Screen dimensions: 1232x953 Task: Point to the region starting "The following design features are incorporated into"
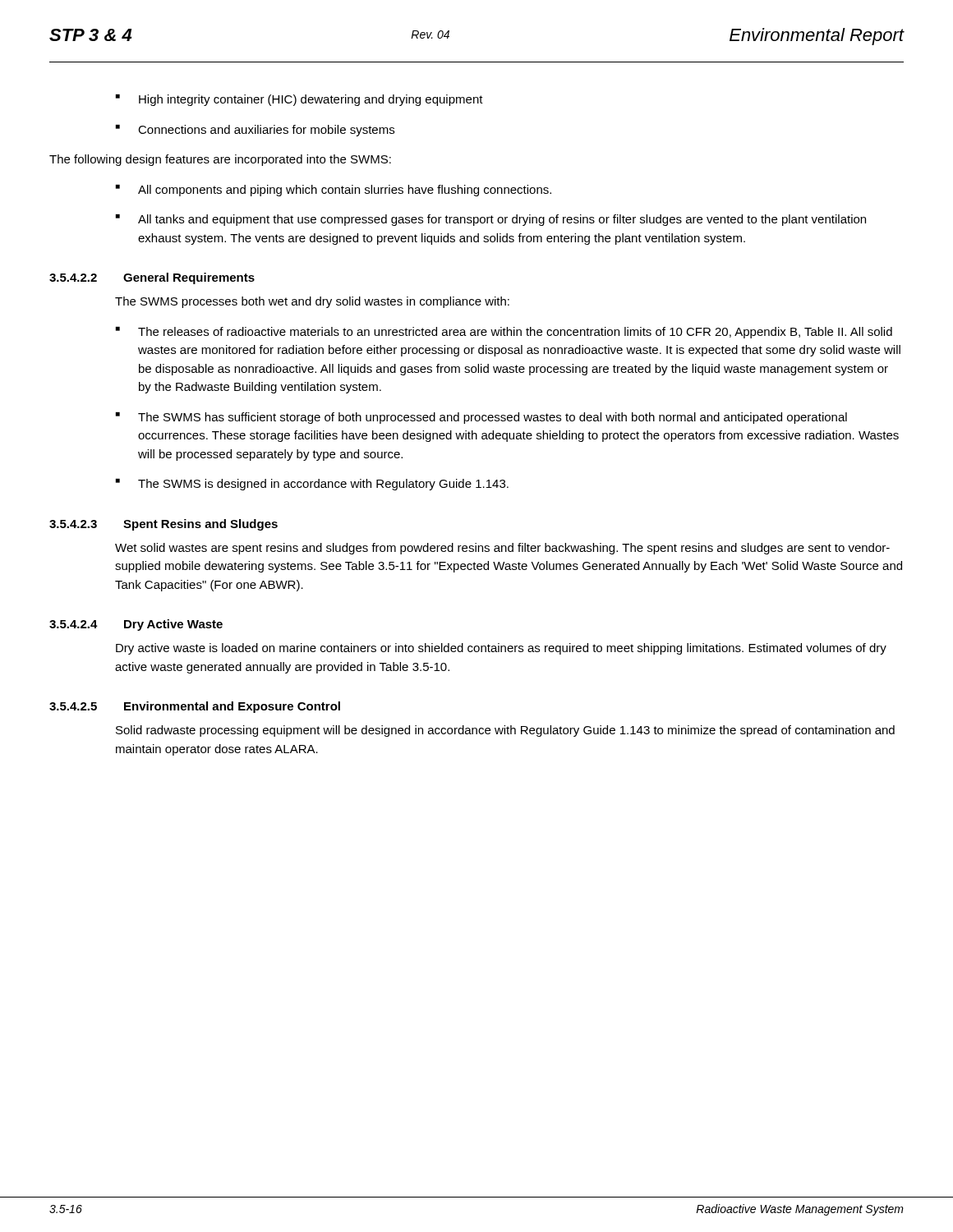tap(221, 159)
